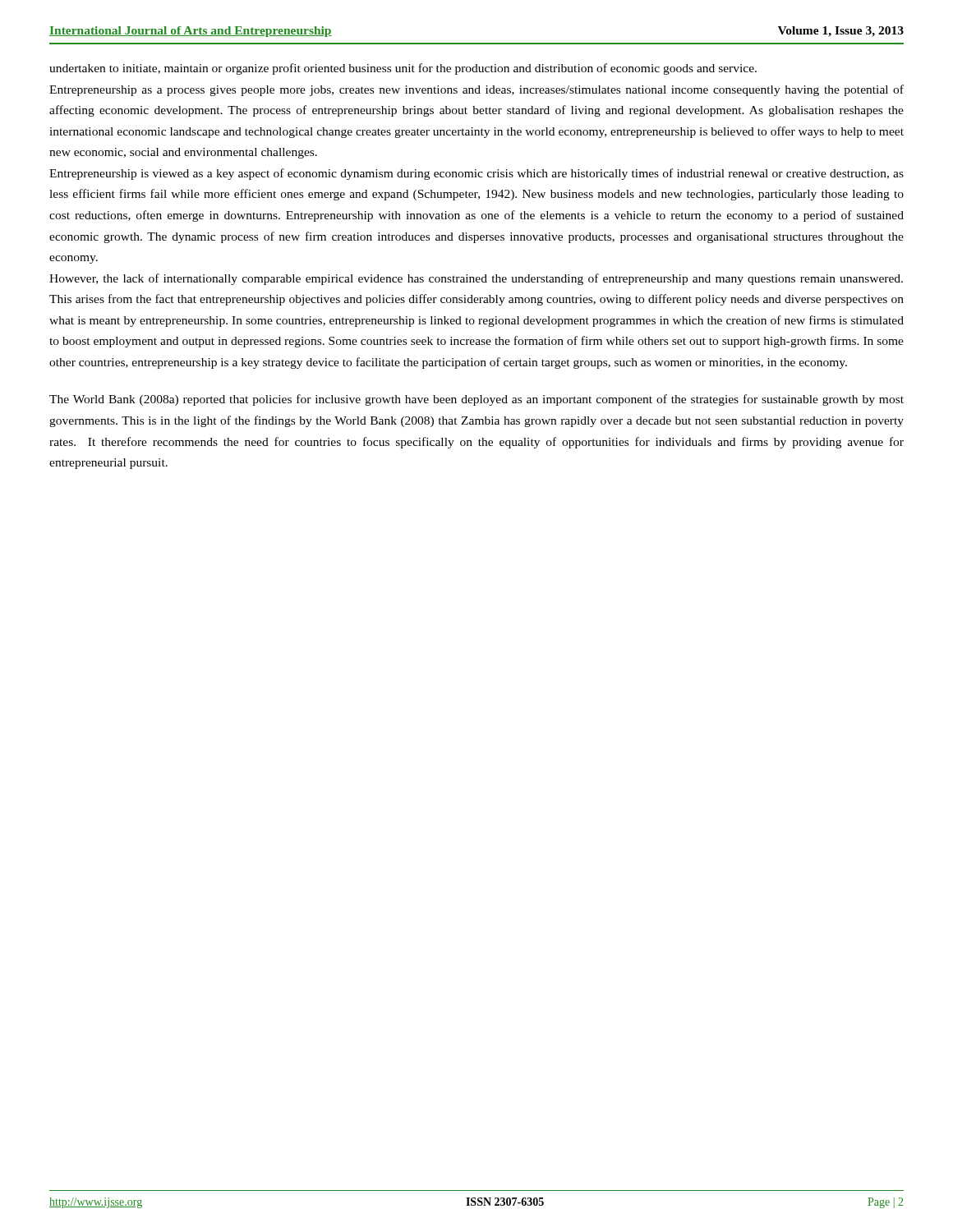
Task: Find the text block containing "Entrepreneurship is viewed as a"
Action: click(x=476, y=215)
